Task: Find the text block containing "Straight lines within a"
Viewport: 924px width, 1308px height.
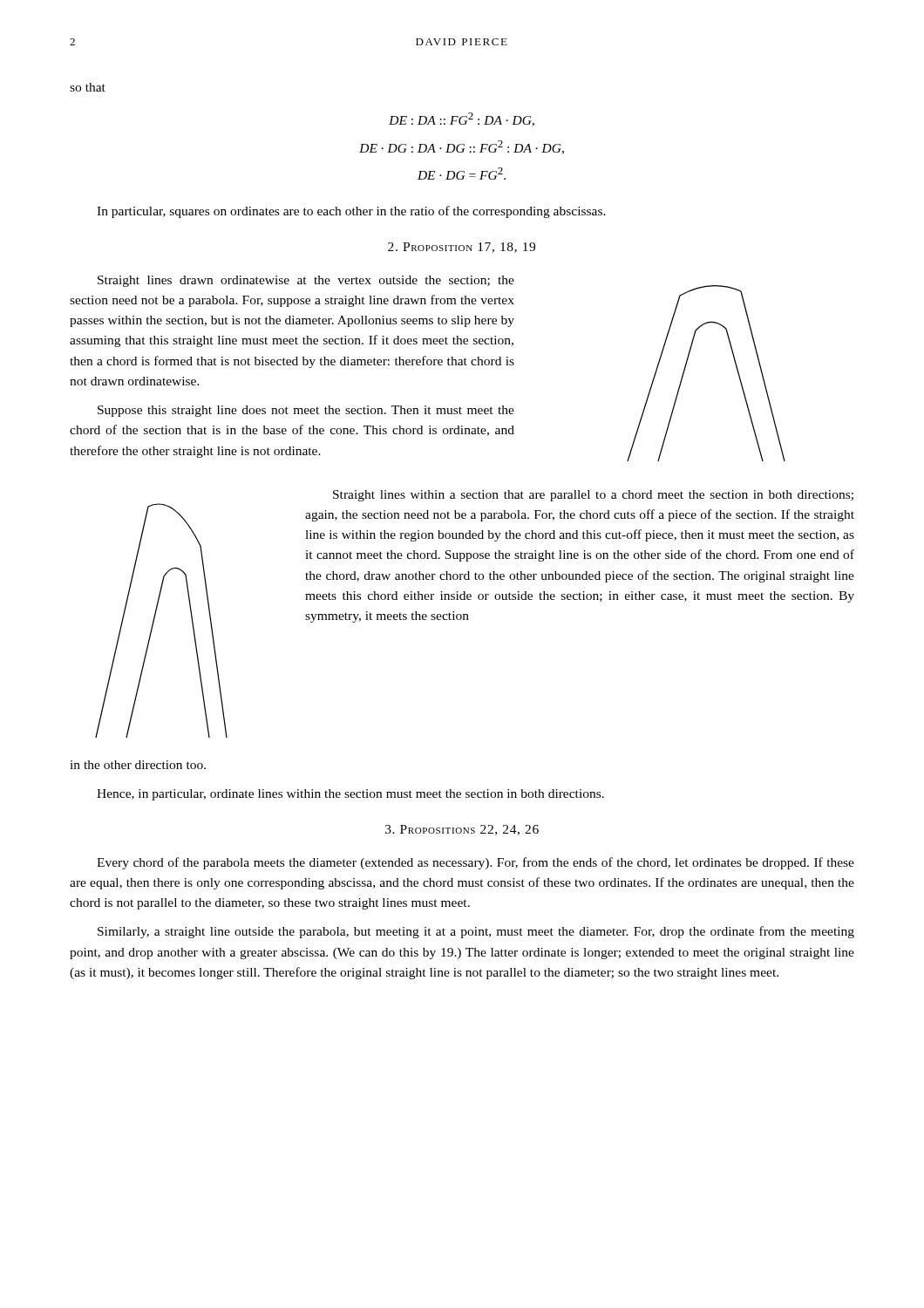Action: point(580,554)
